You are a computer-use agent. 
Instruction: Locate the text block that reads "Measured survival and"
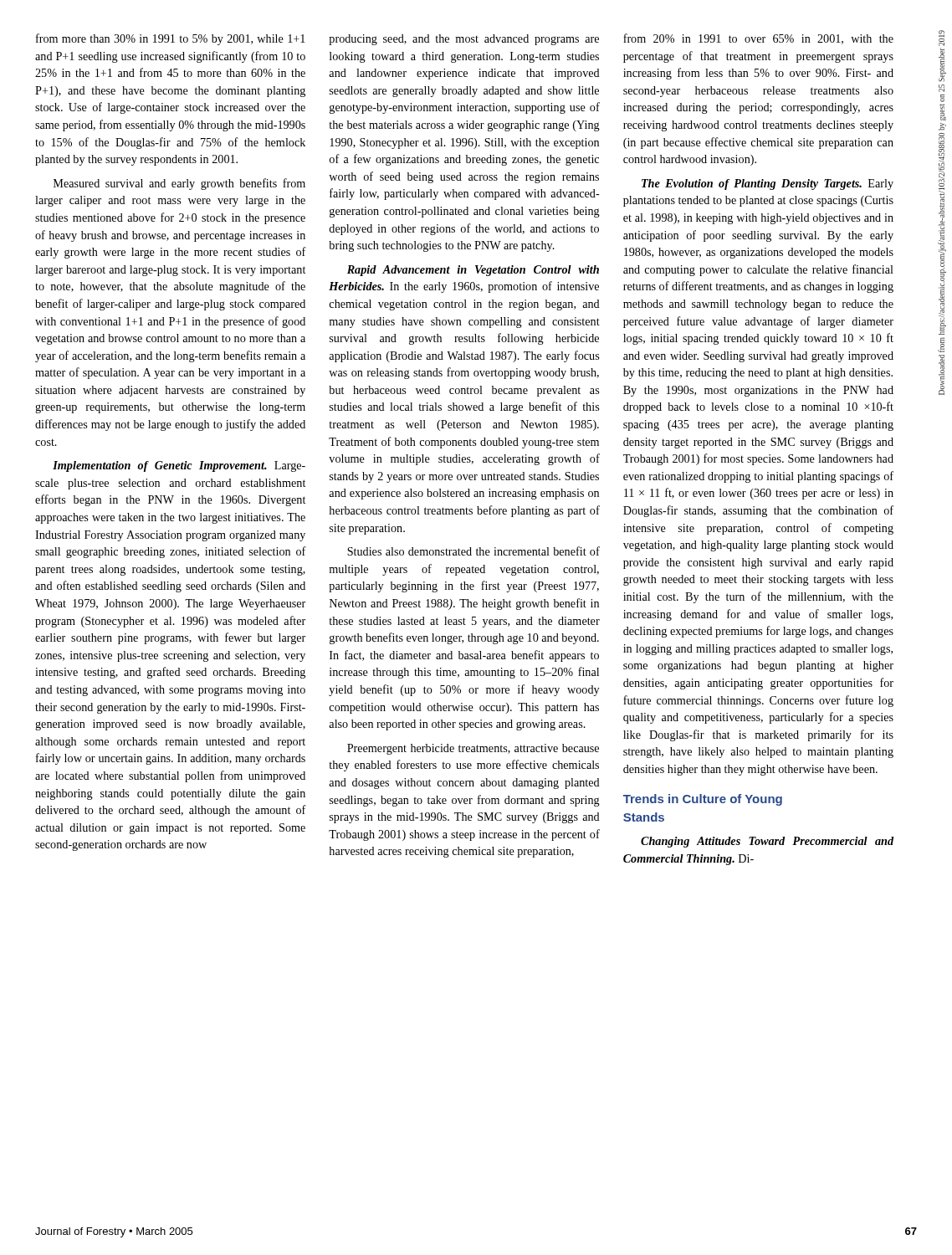(x=170, y=312)
